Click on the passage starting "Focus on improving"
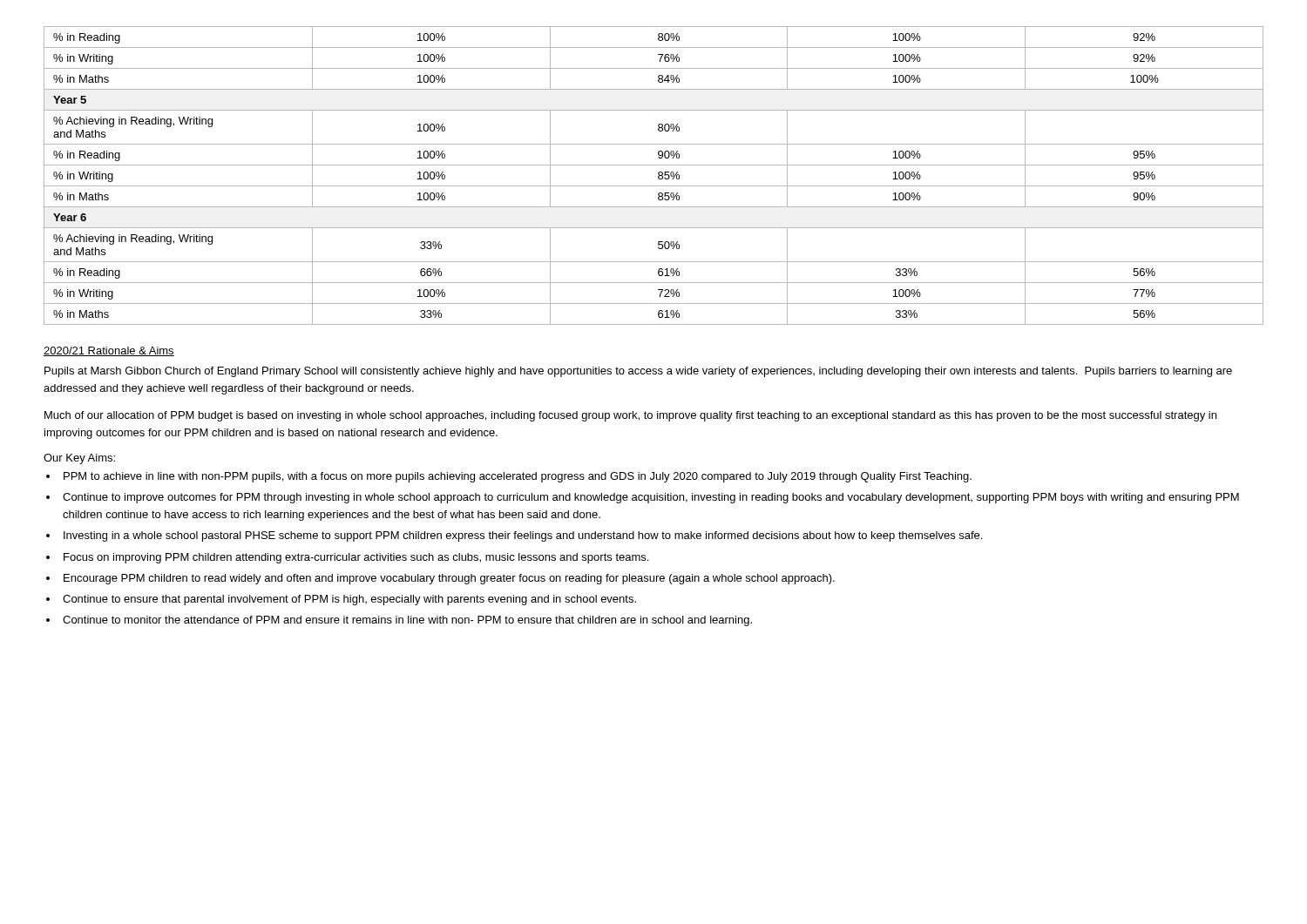 point(356,557)
